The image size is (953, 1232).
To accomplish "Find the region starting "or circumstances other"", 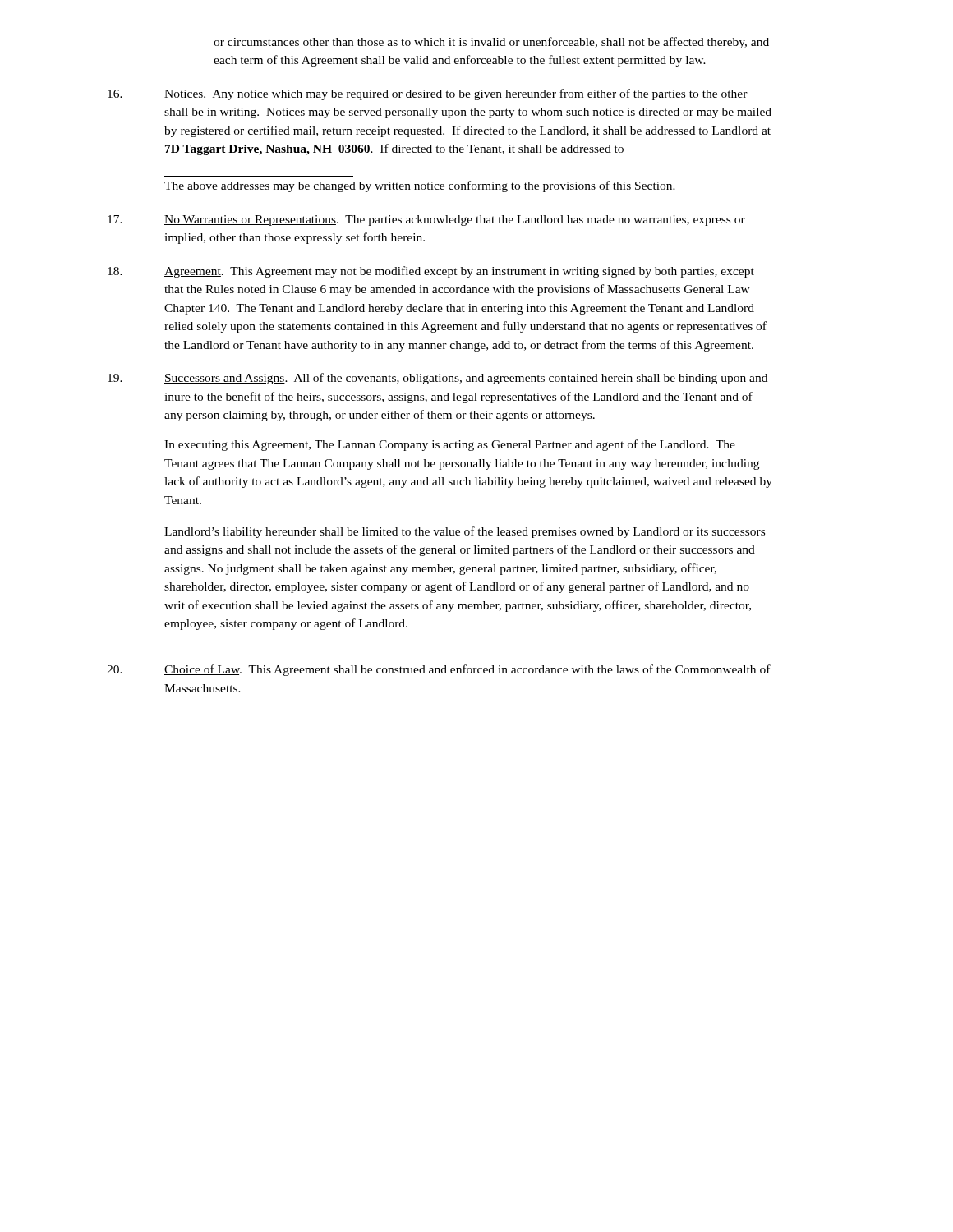I will click(x=491, y=51).
